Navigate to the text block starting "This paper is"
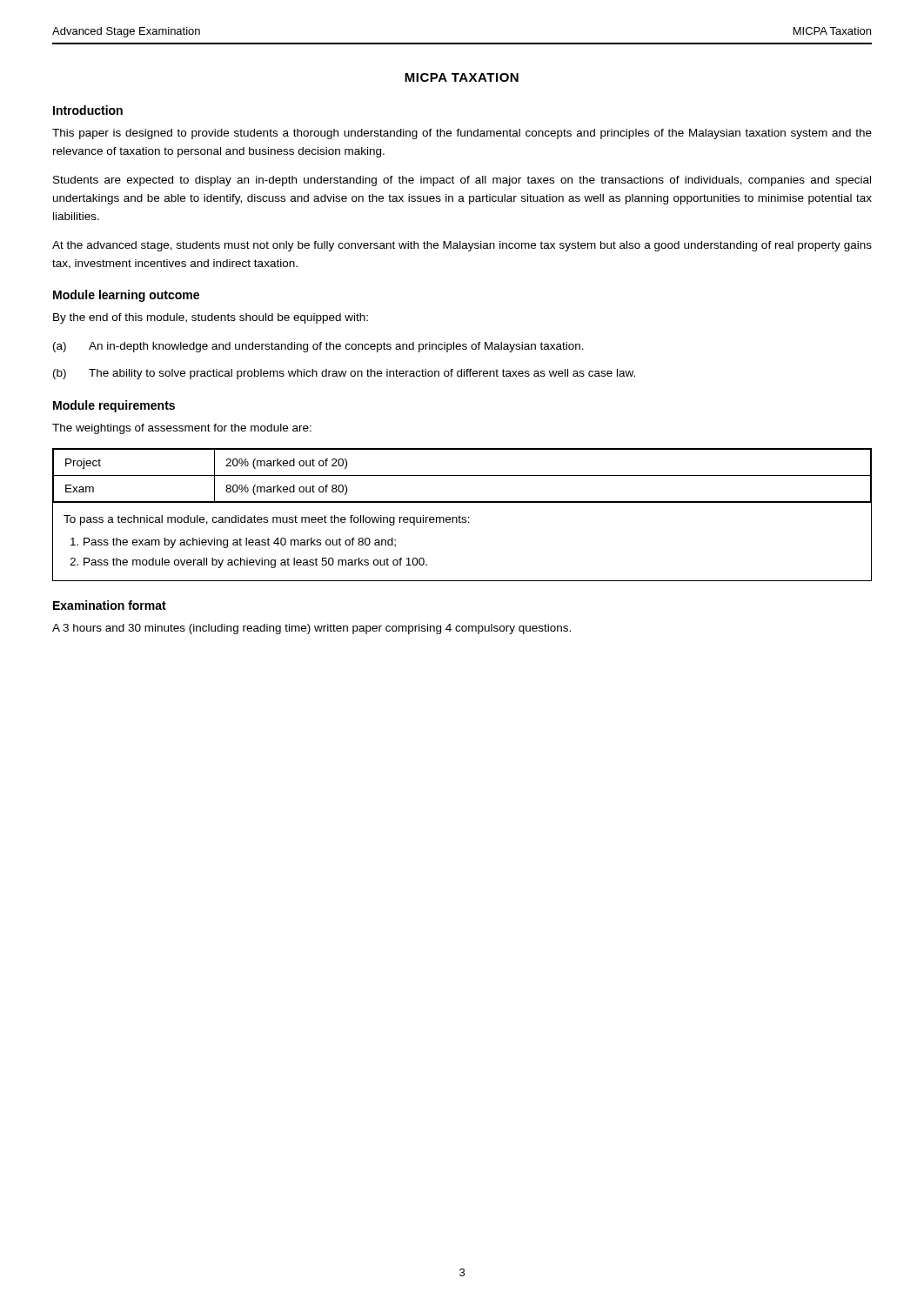The height and width of the screenshot is (1305, 924). pyautogui.click(x=462, y=142)
